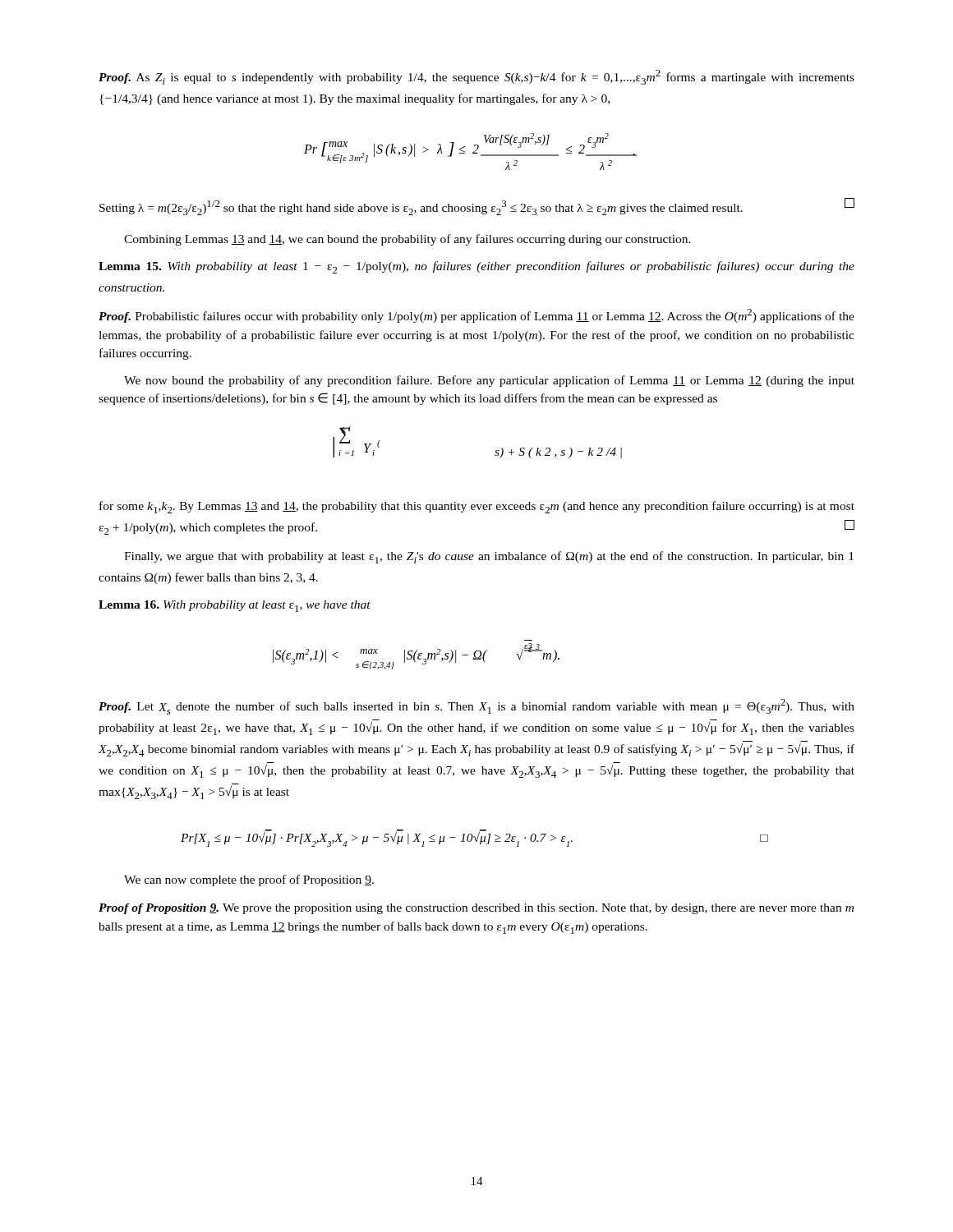This screenshot has height=1232, width=953.
Task: Select the text block with the text "Proof of Proposition 9. We prove the"
Action: click(x=476, y=918)
